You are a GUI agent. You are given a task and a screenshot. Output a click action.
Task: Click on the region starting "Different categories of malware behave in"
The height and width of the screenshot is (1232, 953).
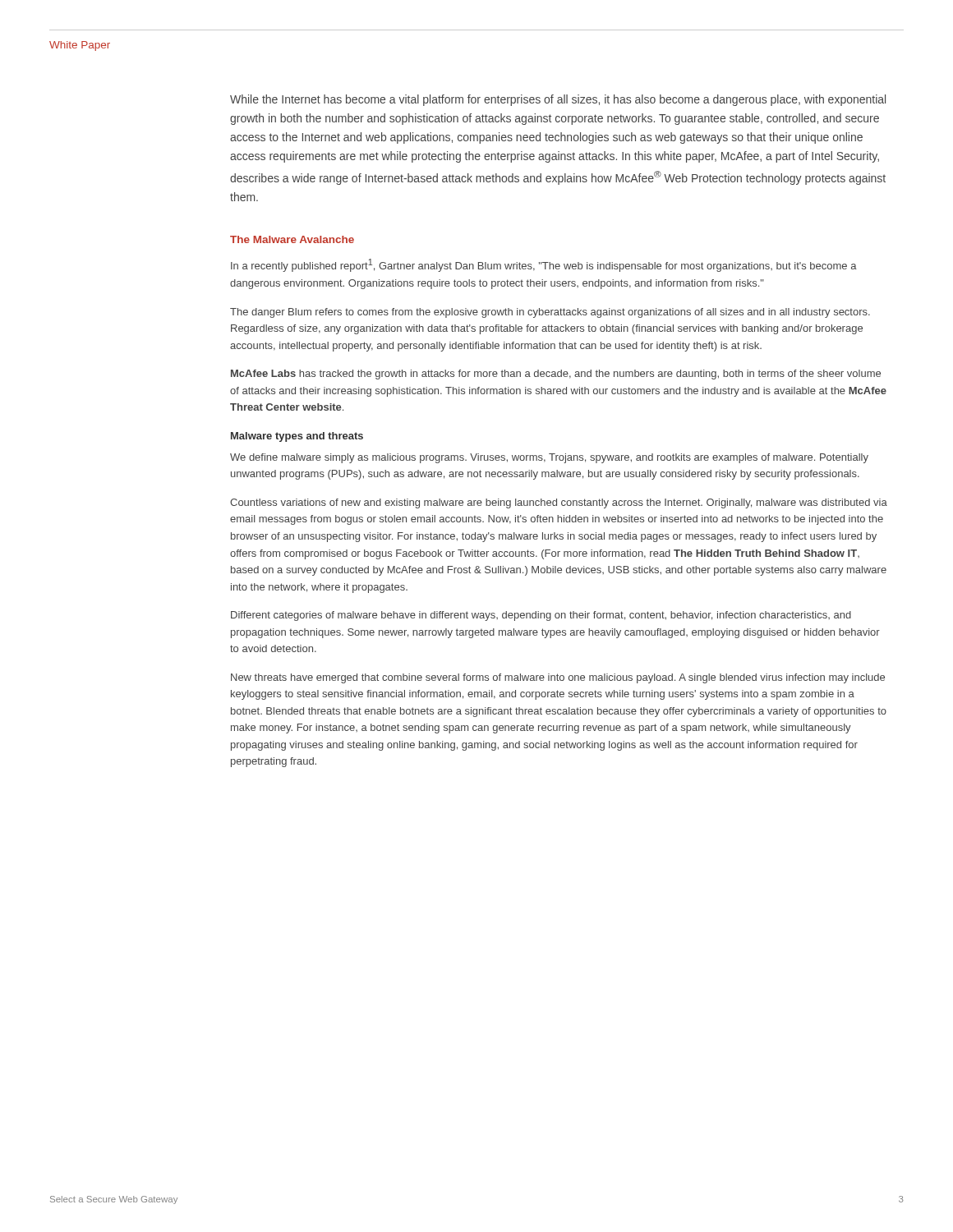tap(555, 632)
